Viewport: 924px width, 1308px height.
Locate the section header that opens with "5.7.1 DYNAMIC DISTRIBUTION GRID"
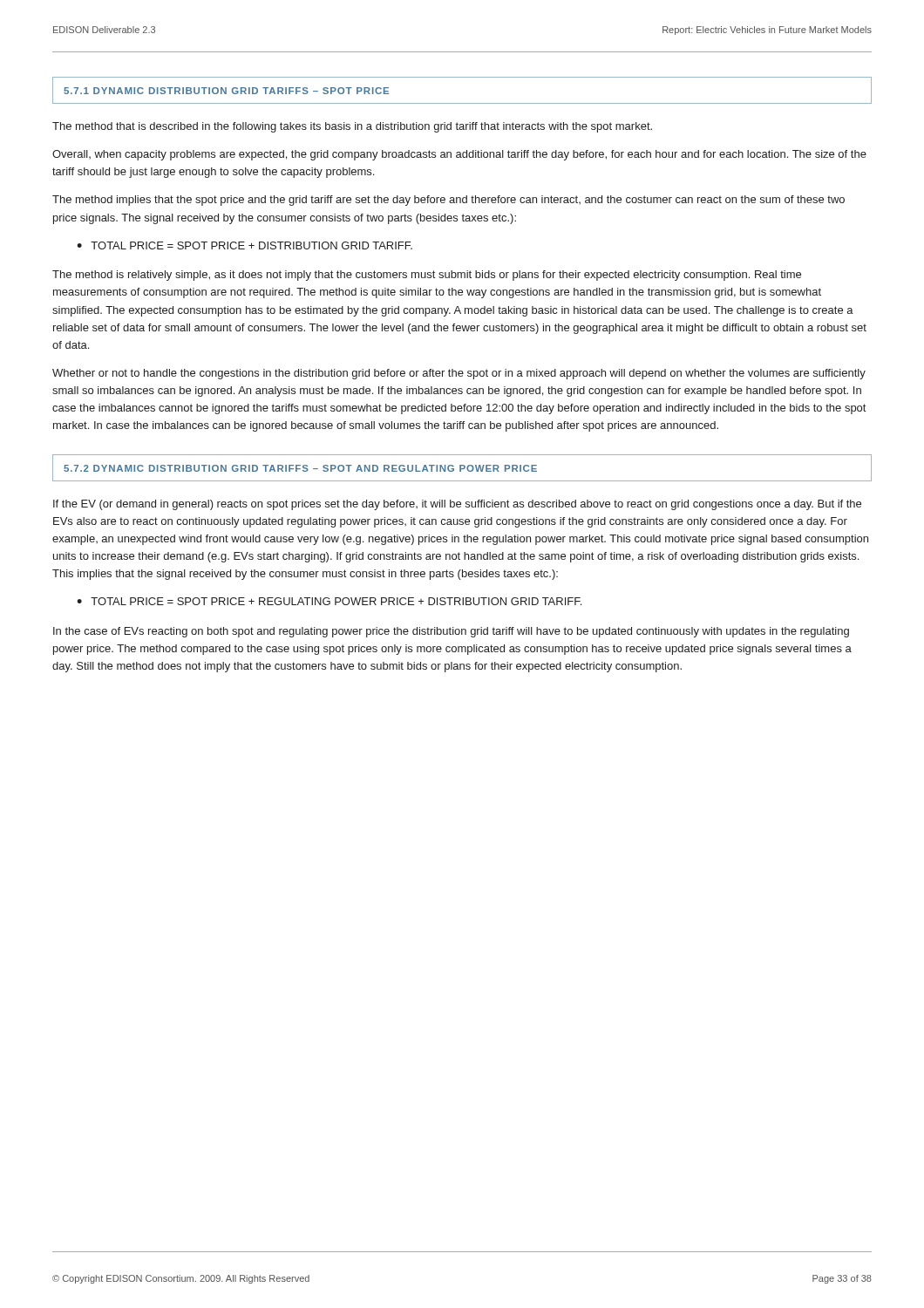[227, 91]
